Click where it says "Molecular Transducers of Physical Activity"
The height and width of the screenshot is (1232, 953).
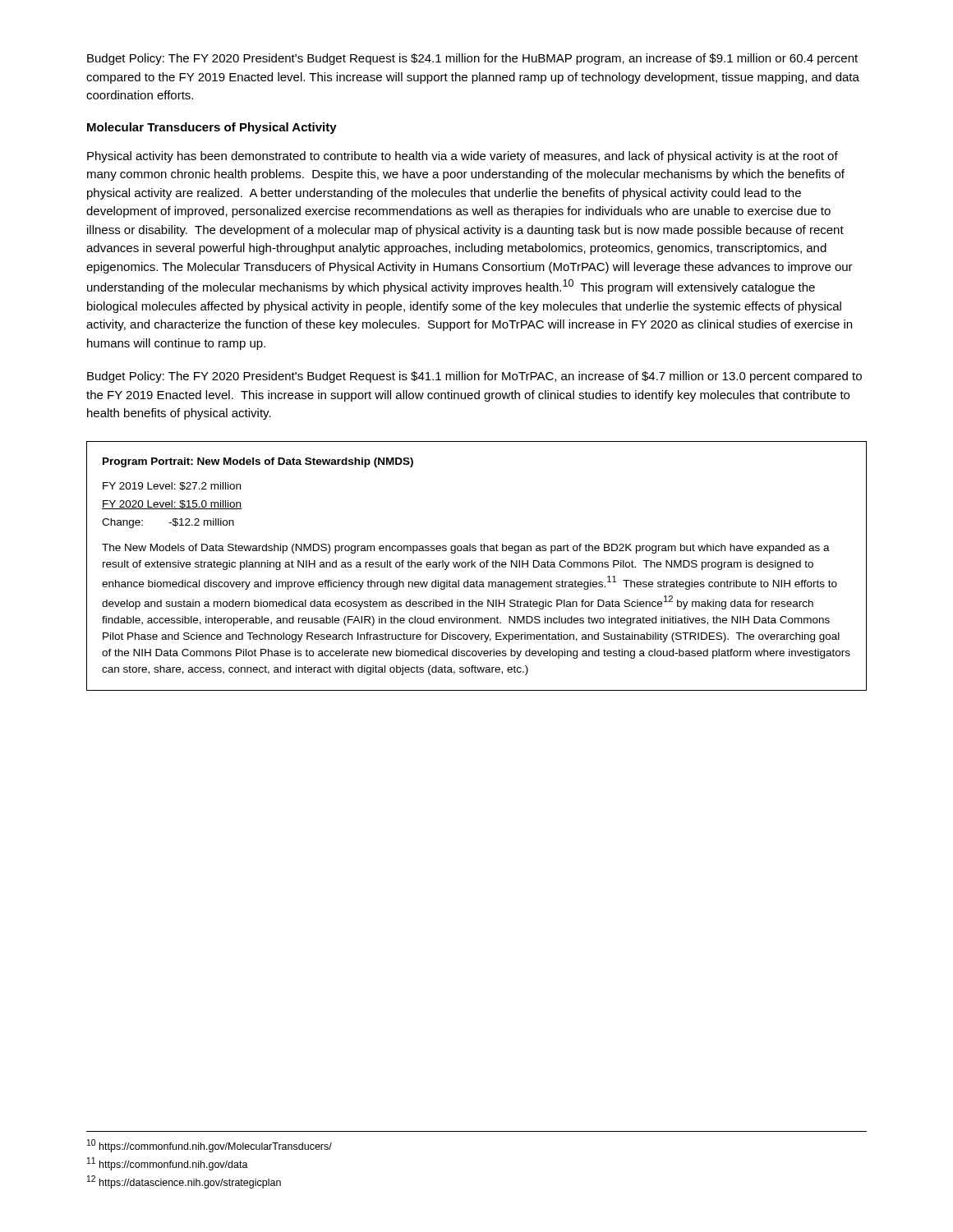point(211,126)
